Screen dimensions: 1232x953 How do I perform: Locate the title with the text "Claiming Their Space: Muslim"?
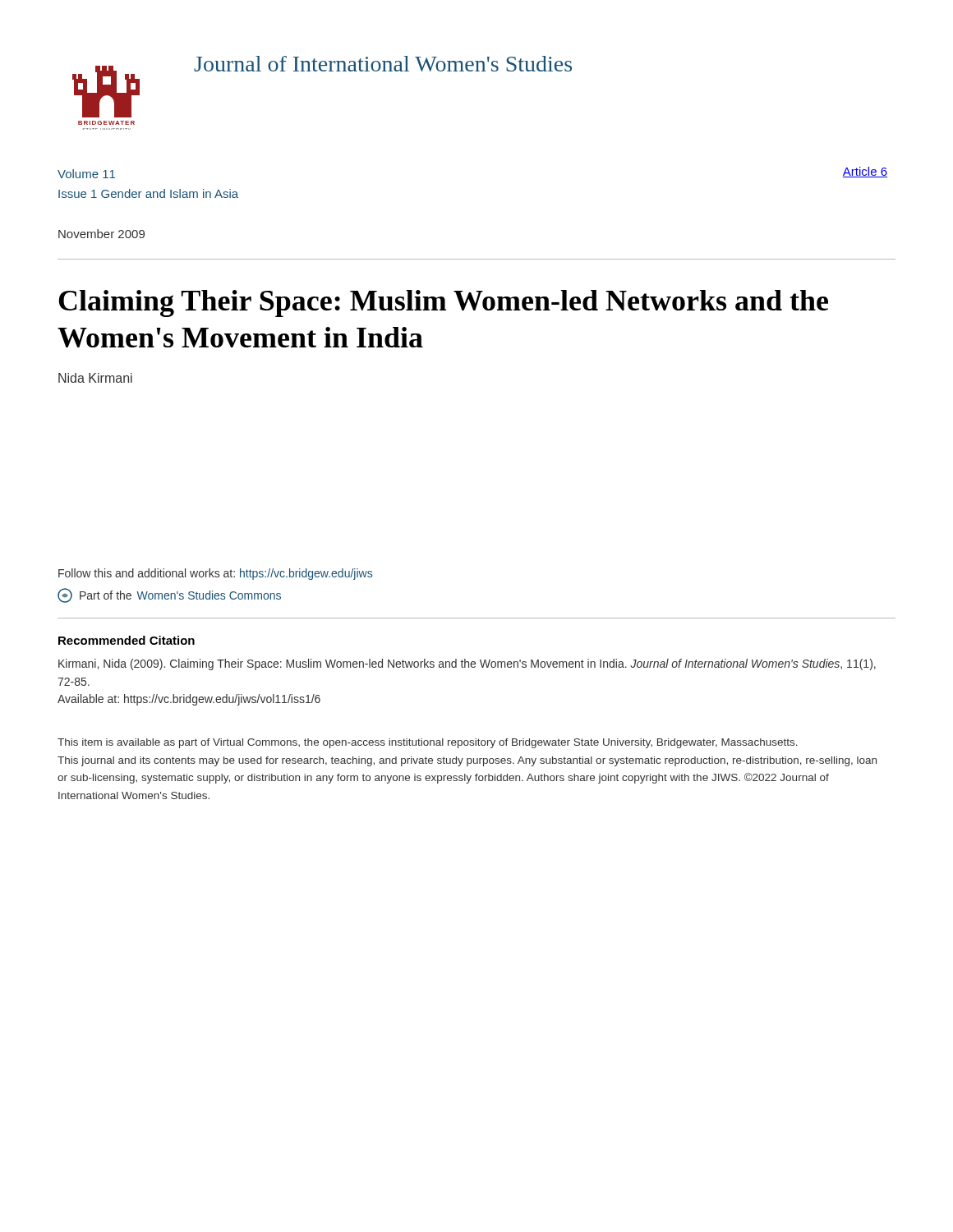[443, 319]
